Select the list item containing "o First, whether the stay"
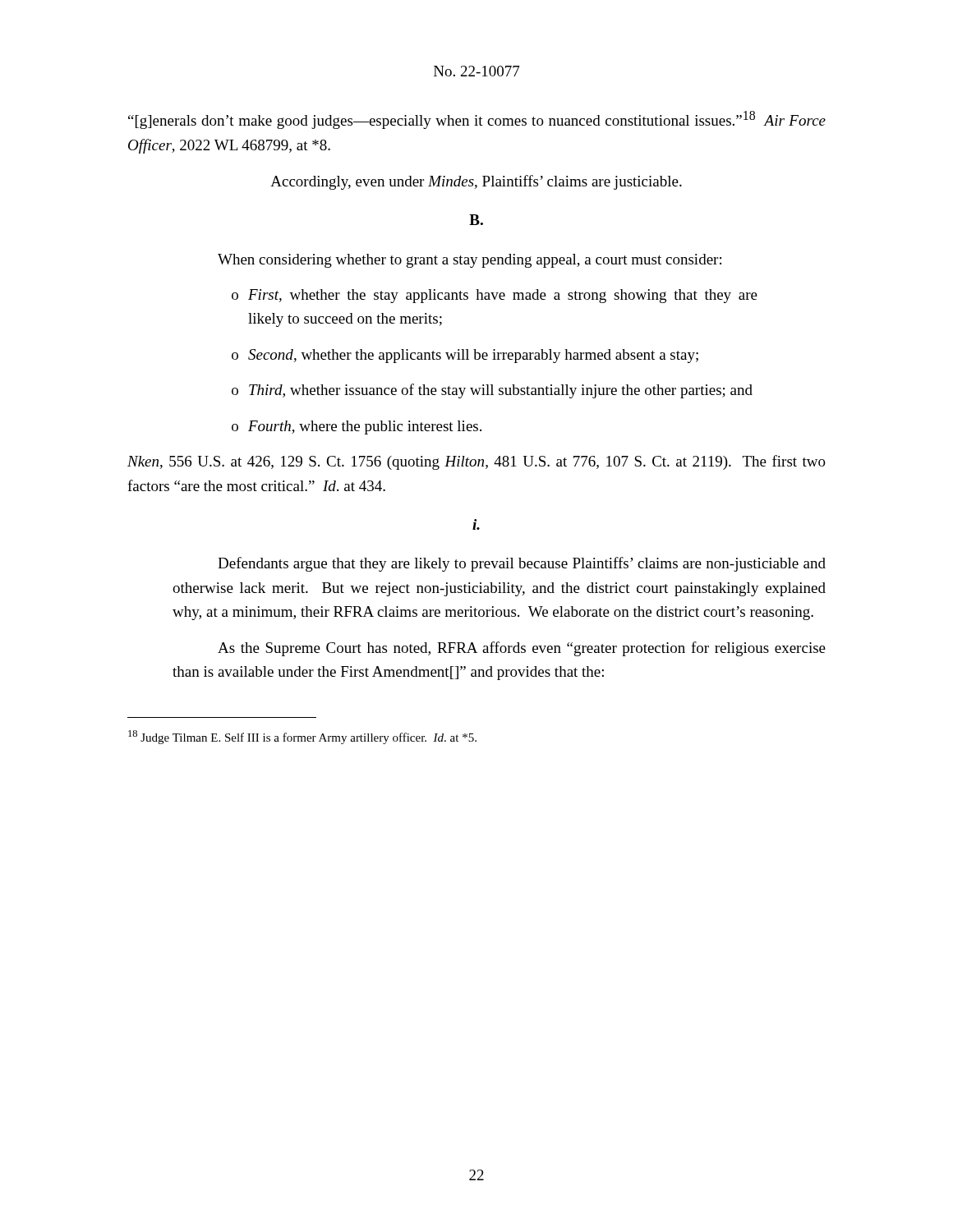Screen dimensions: 1232x953 coord(490,307)
